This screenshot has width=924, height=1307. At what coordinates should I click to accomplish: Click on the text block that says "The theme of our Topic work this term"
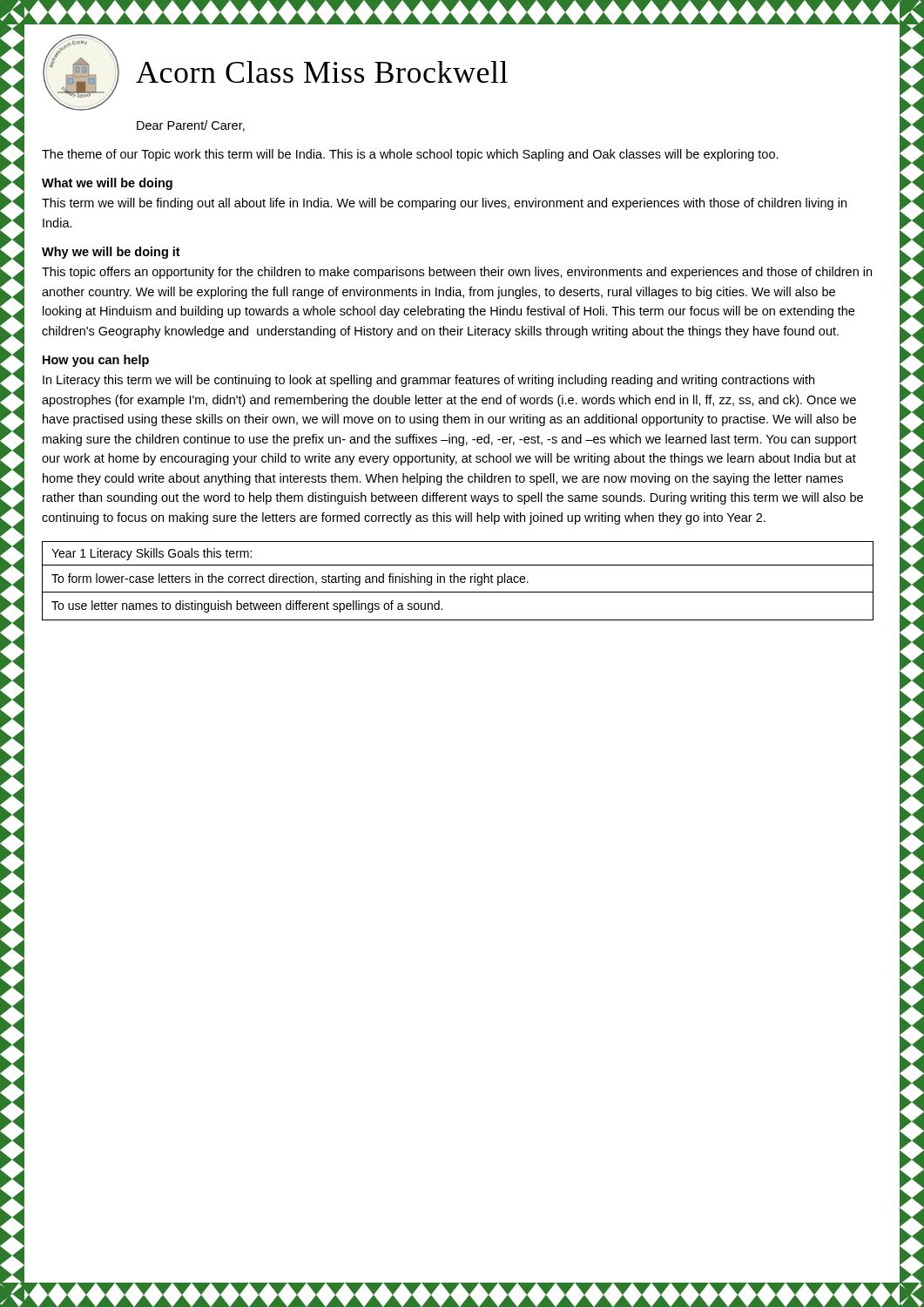click(410, 154)
